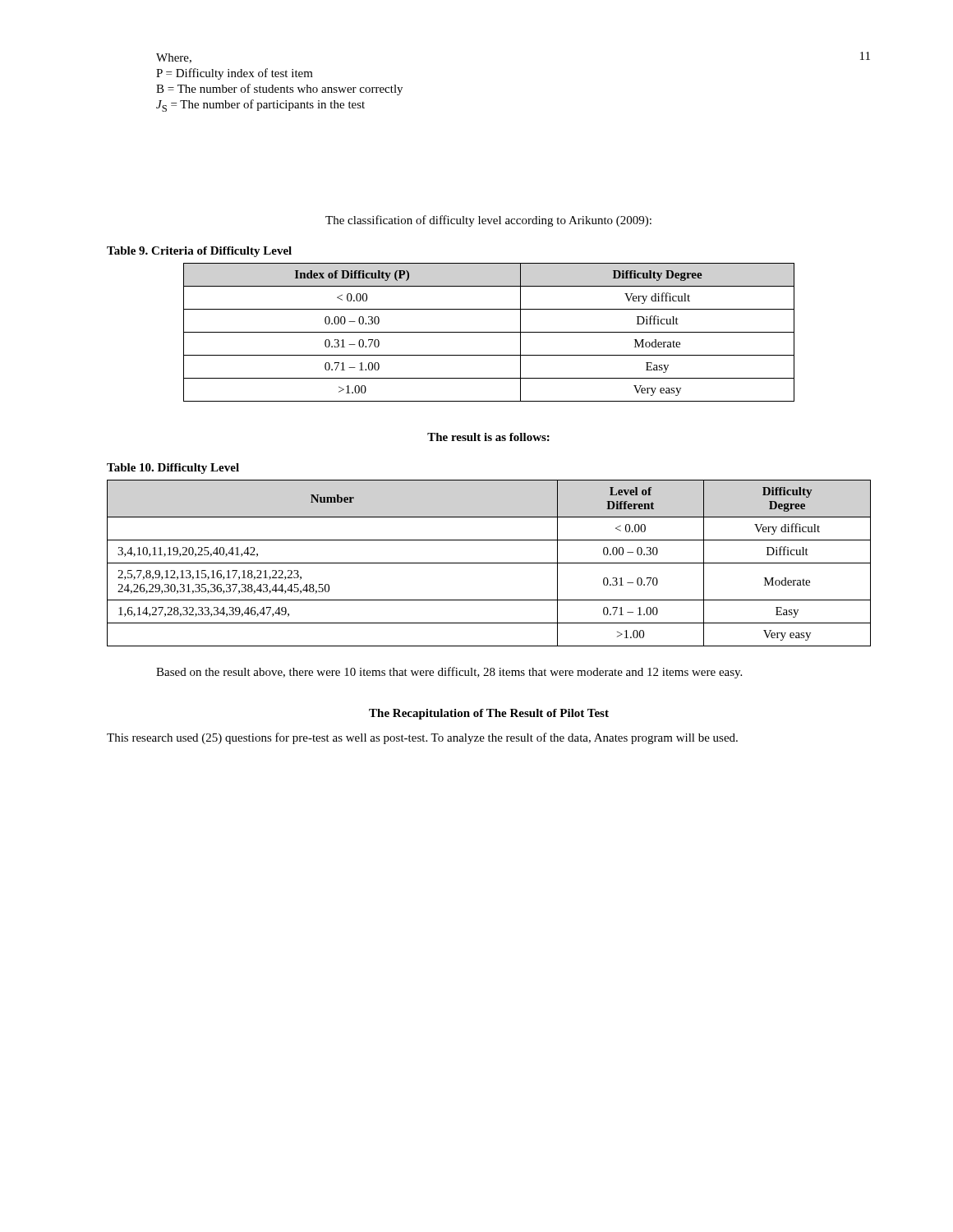
Task: Navigate to the text starting "This research used"
Action: (x=423, y=737)
